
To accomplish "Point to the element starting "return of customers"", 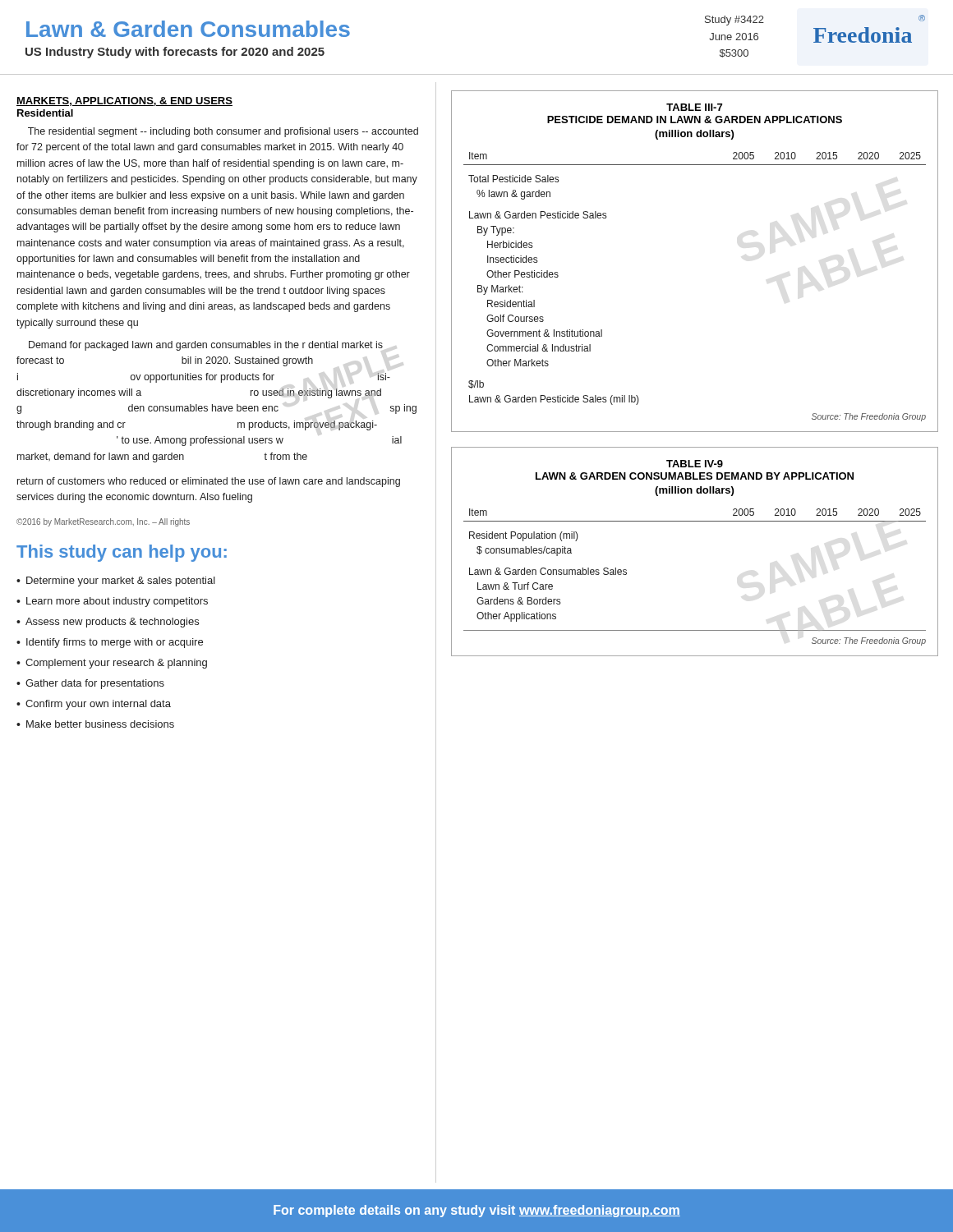I will click(209, 489).
